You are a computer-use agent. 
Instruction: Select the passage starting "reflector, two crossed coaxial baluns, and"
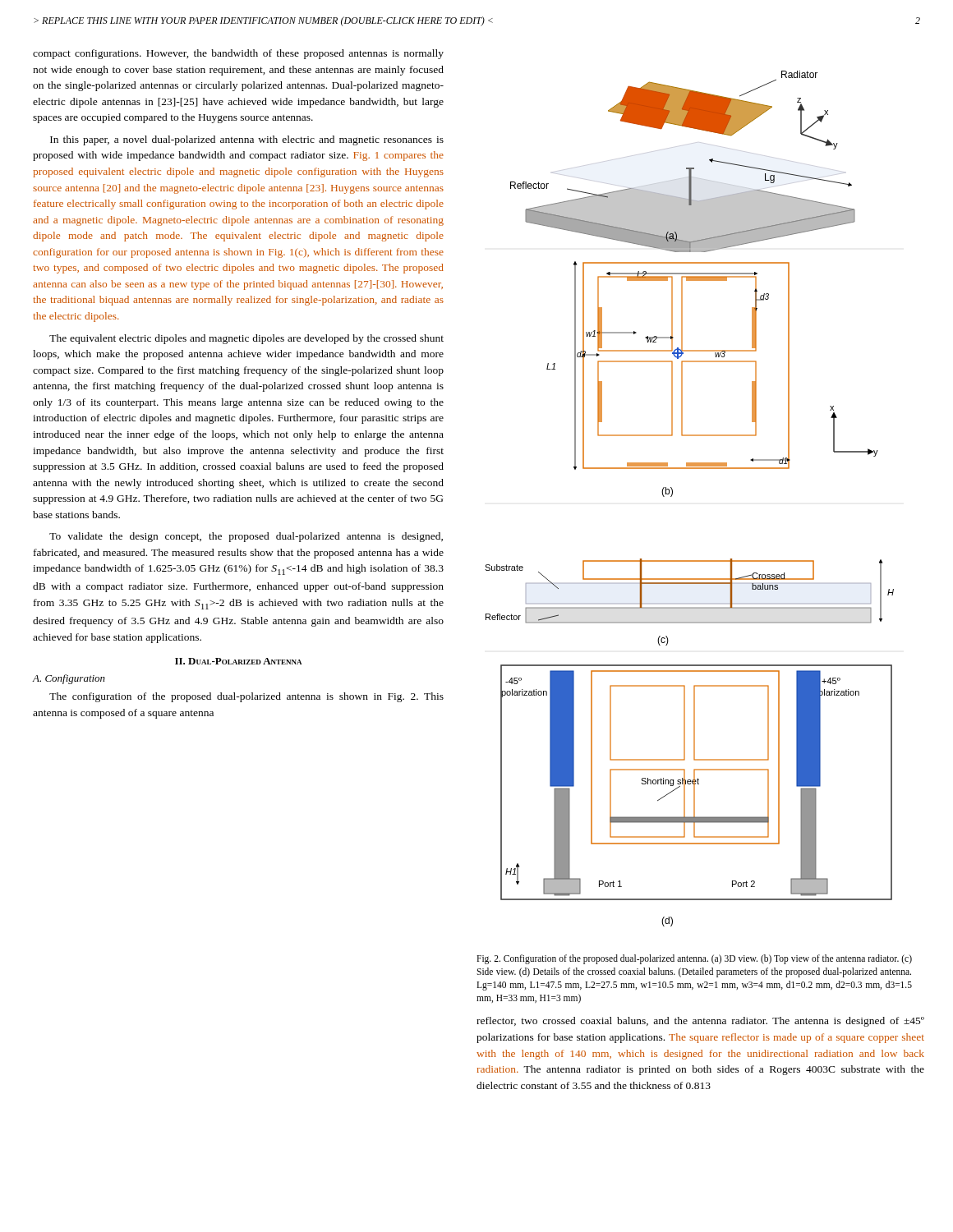[x=700, y=1053]
